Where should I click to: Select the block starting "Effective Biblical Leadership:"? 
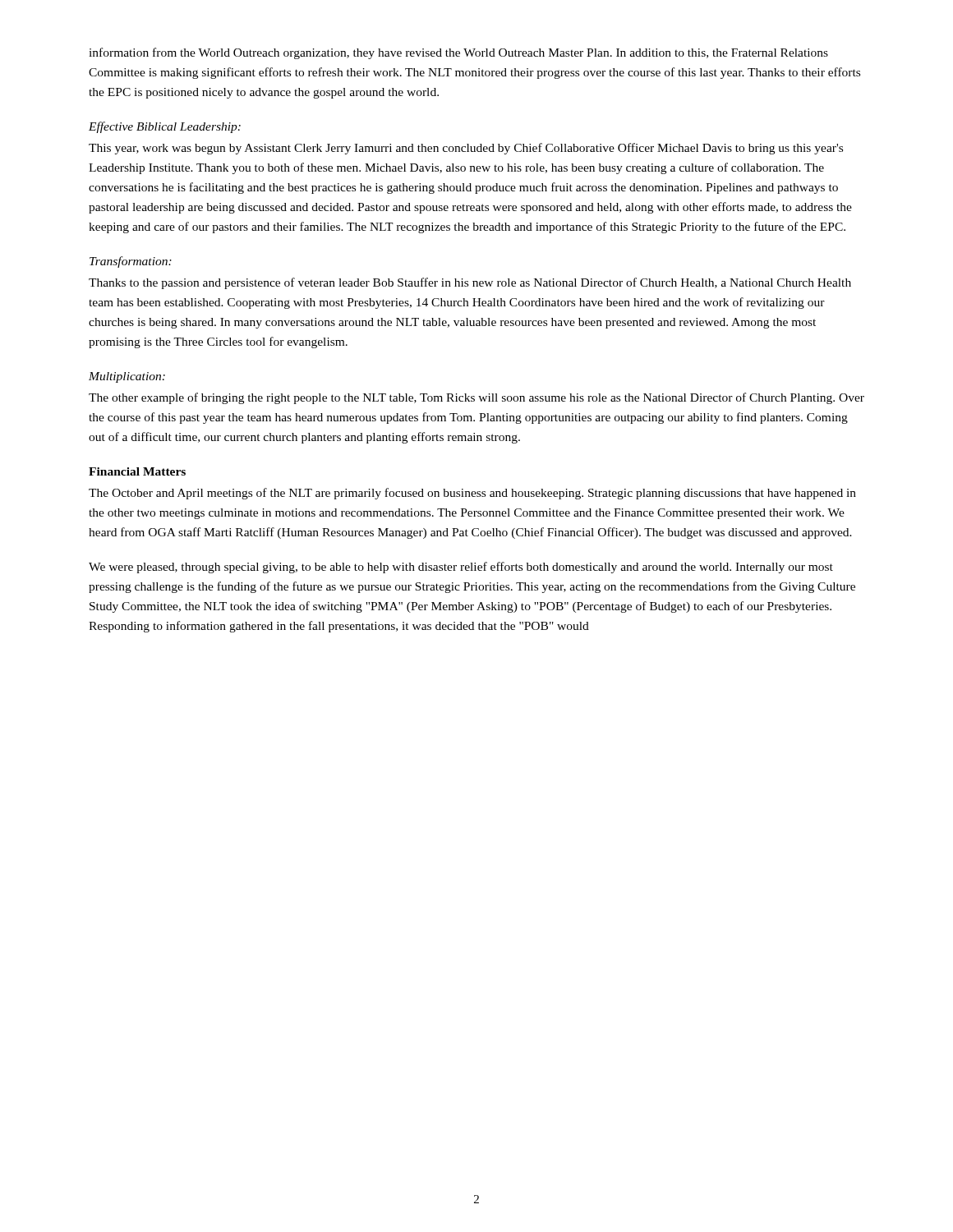pyautogui.click(x=165, y=127)
